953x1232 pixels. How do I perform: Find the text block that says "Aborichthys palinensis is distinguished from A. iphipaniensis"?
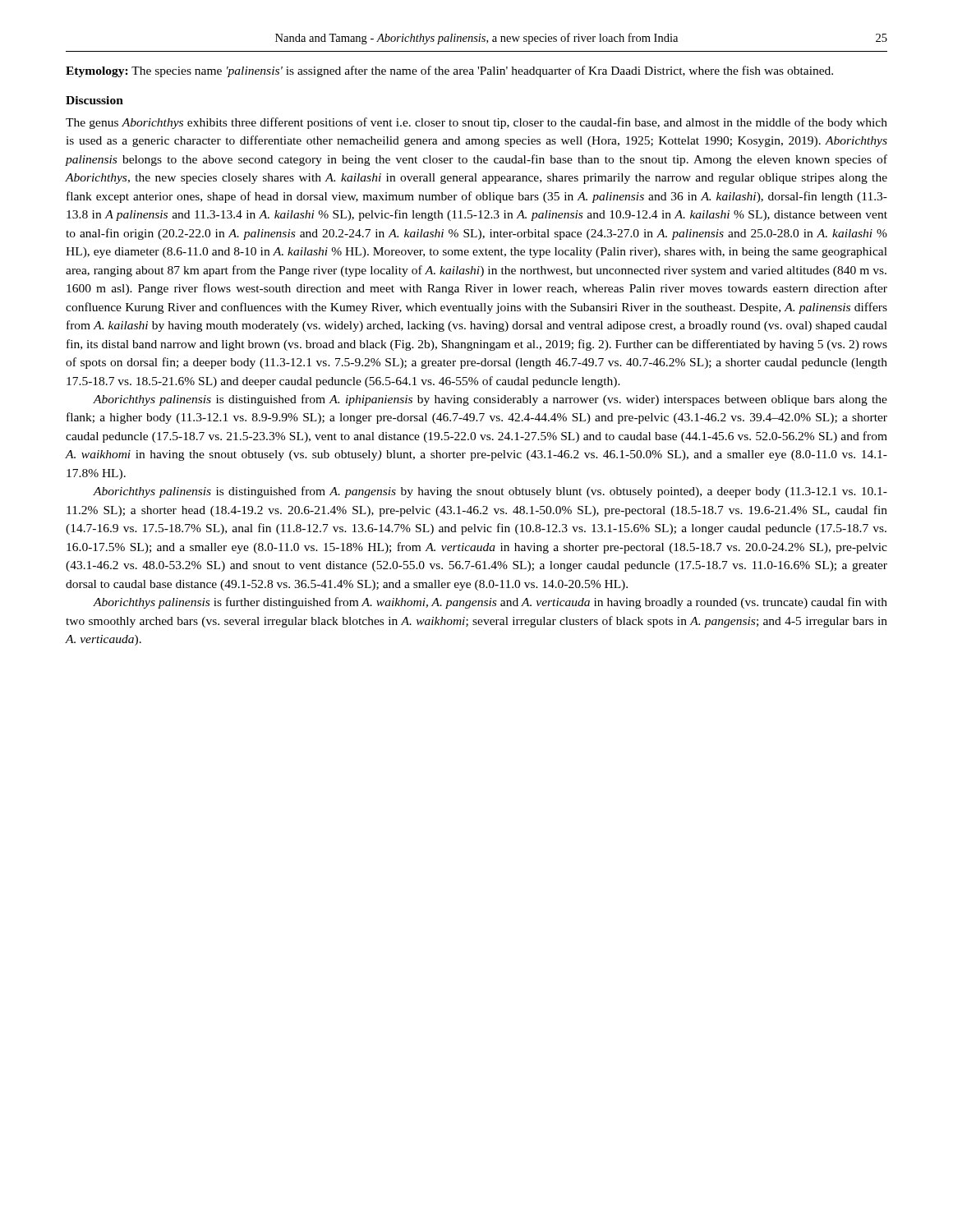(x=476, y=436)
